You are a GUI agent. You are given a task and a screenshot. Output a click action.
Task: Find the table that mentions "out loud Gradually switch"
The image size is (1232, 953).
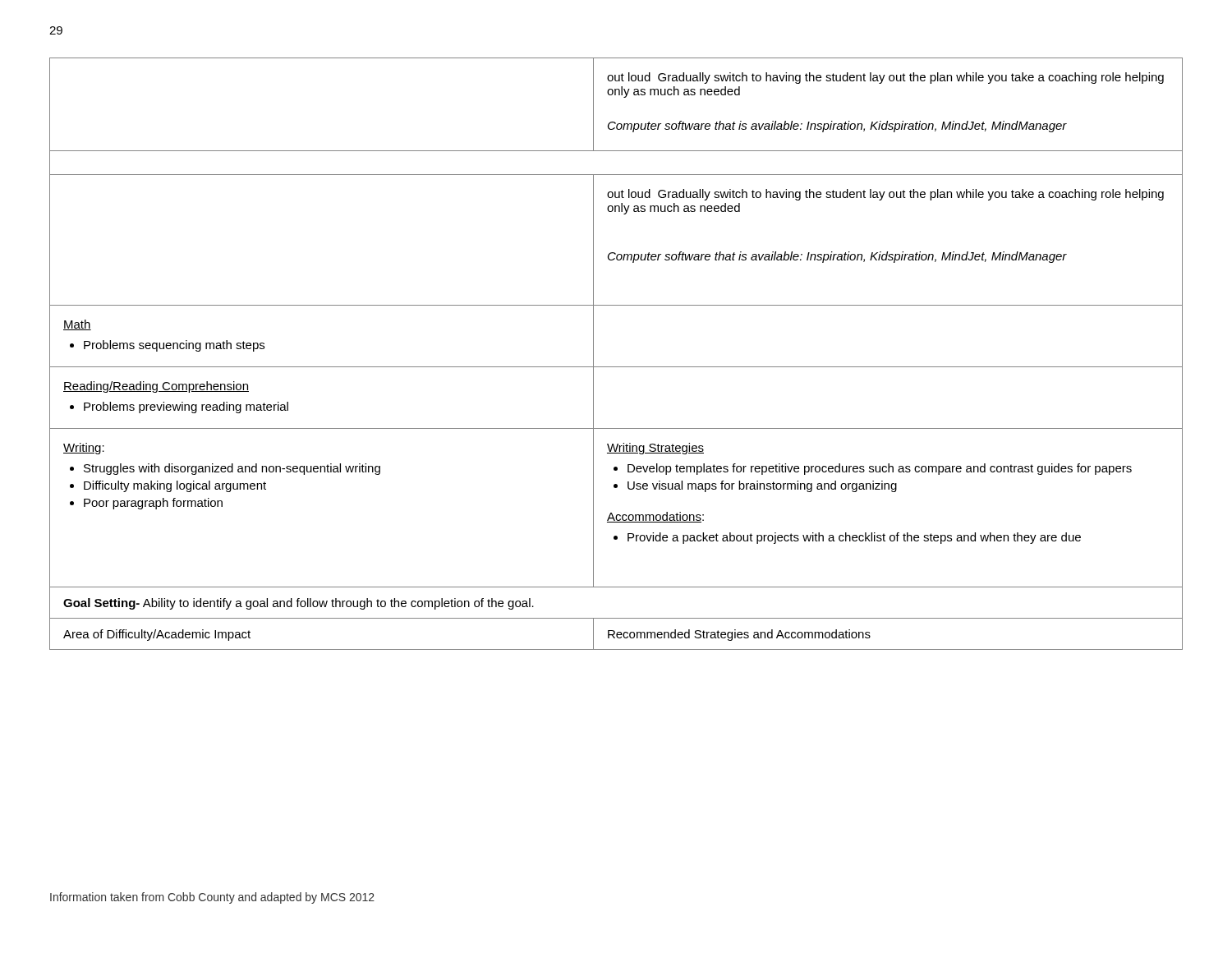point(616,354)
